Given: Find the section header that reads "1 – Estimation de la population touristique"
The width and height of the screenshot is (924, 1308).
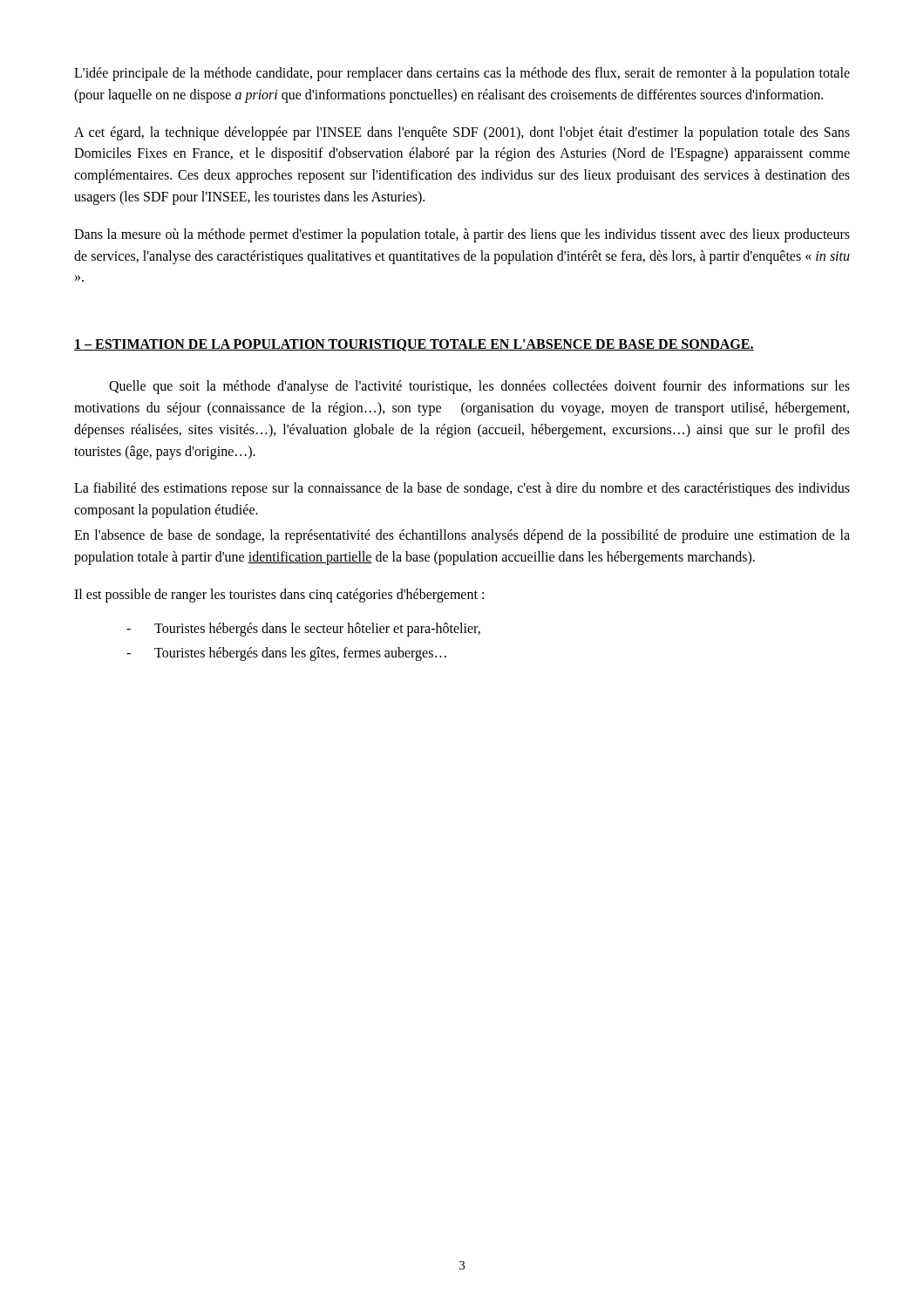Looking at the screenshot, I should tap(414, 344).
